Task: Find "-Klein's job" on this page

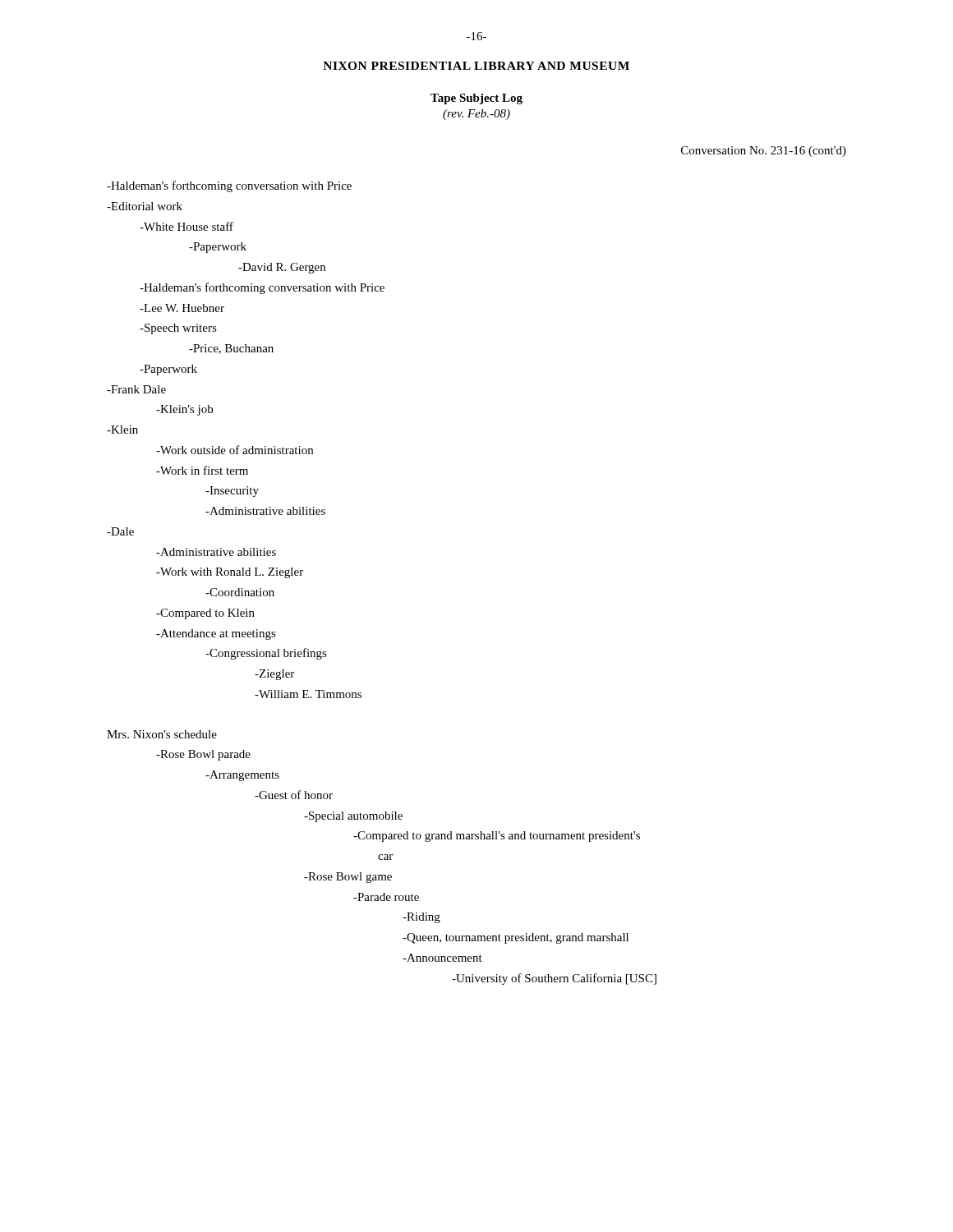Action: [185, 409]
